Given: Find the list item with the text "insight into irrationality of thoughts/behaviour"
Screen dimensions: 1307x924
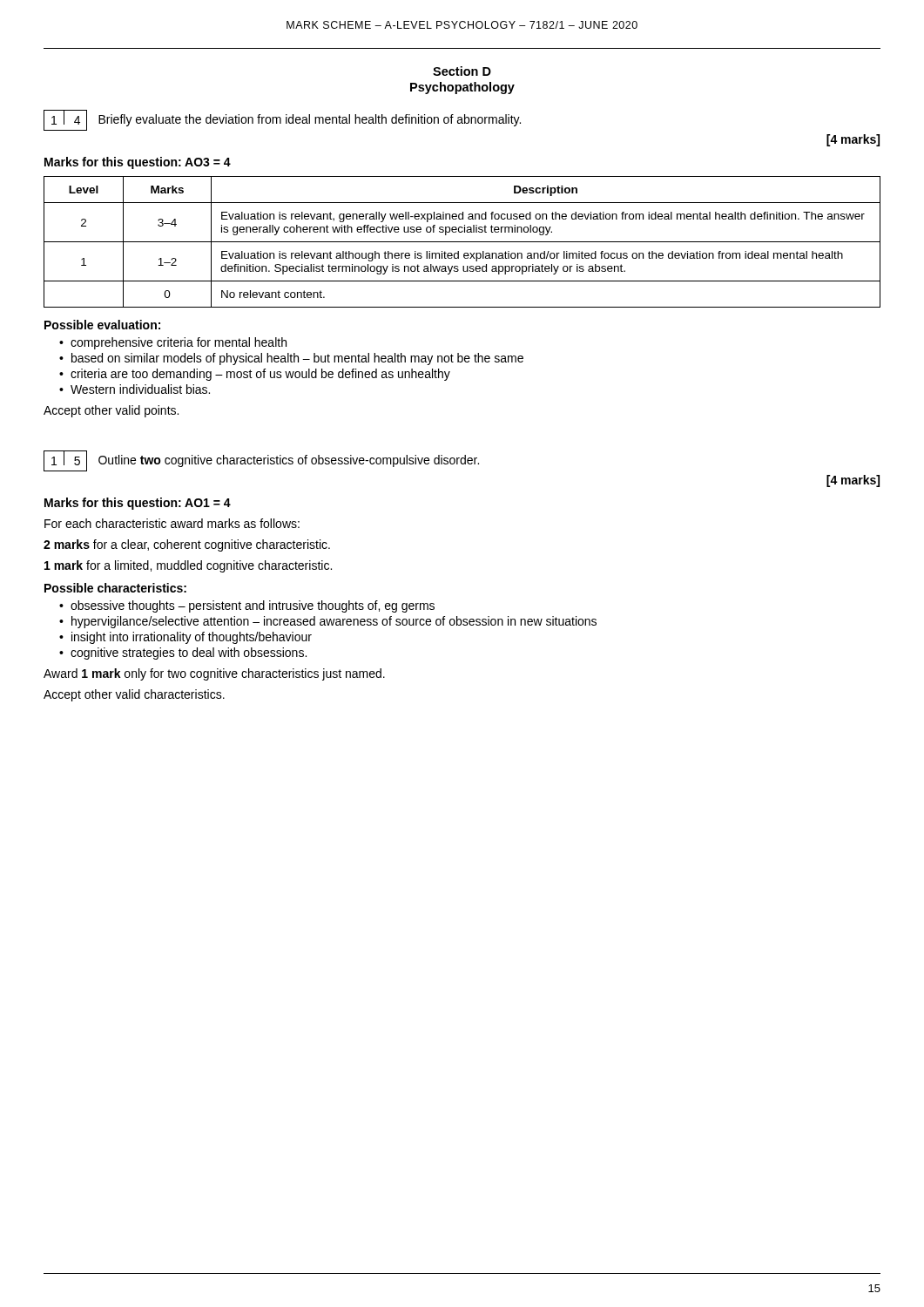Looking at the screenshot, I should click(x=191, y=637).
